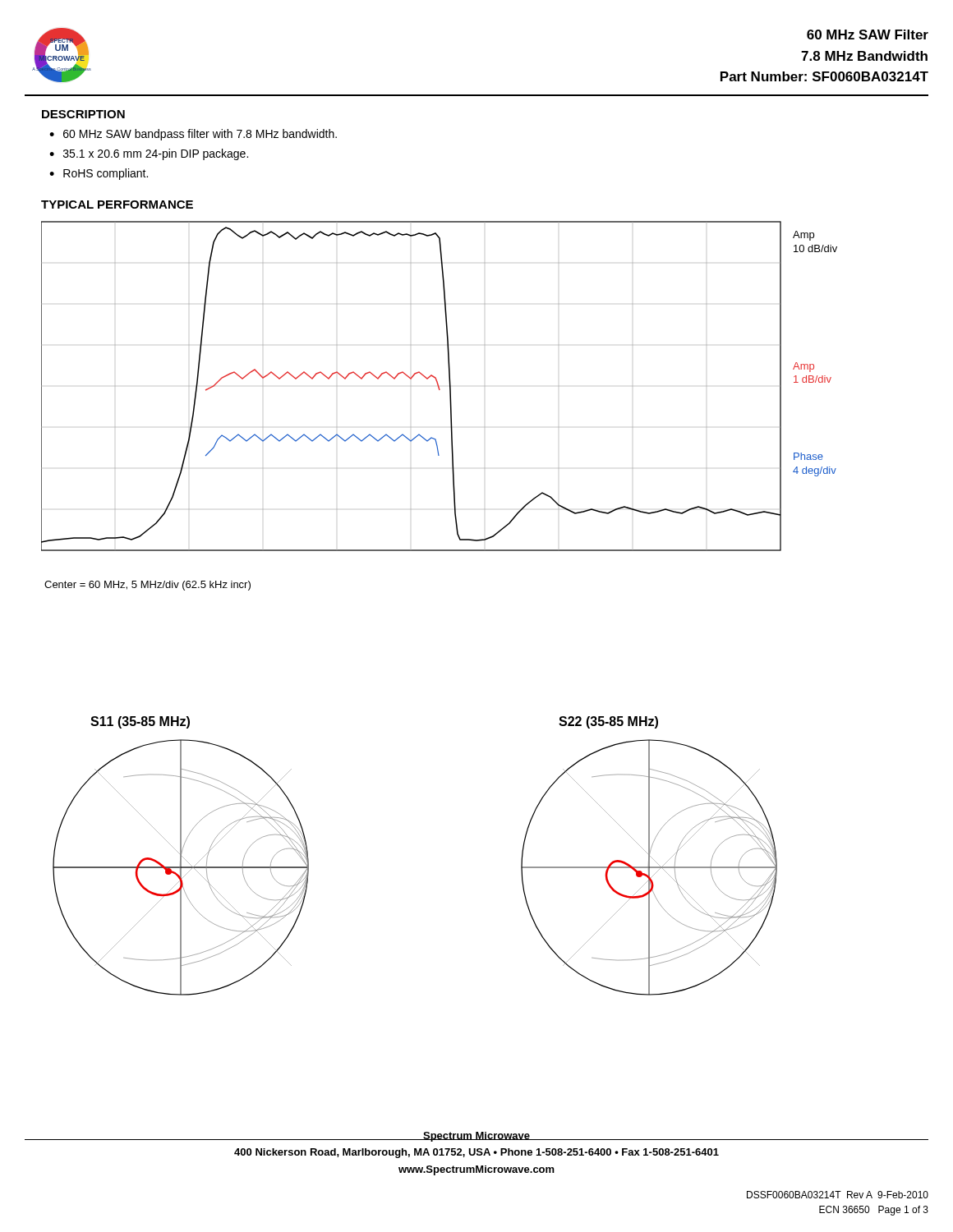
Task: Find the caption on this page that starts "Center = 60 MHz,"
Action: tap(148, 584)
